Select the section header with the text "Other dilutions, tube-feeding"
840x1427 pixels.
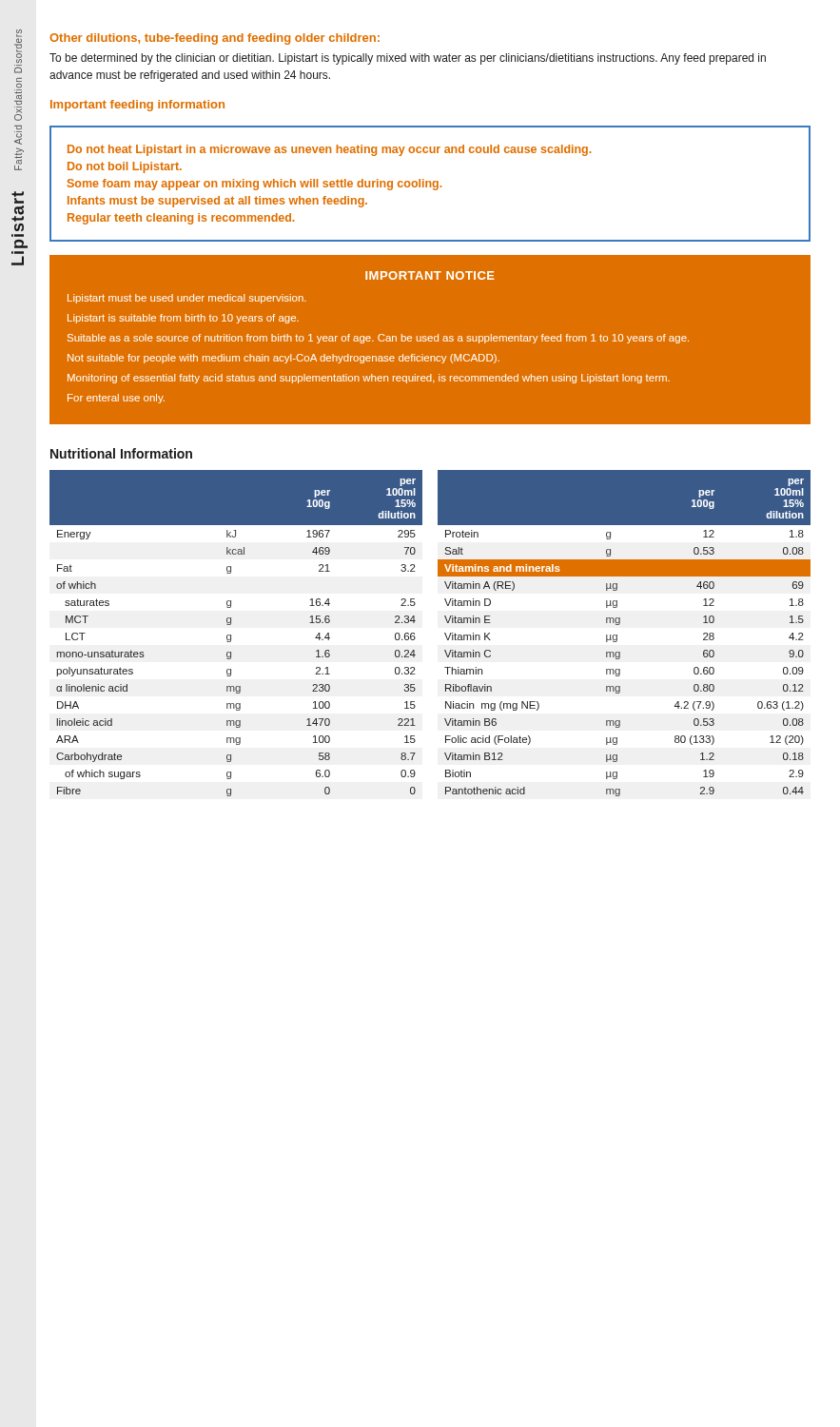(215, 38)
